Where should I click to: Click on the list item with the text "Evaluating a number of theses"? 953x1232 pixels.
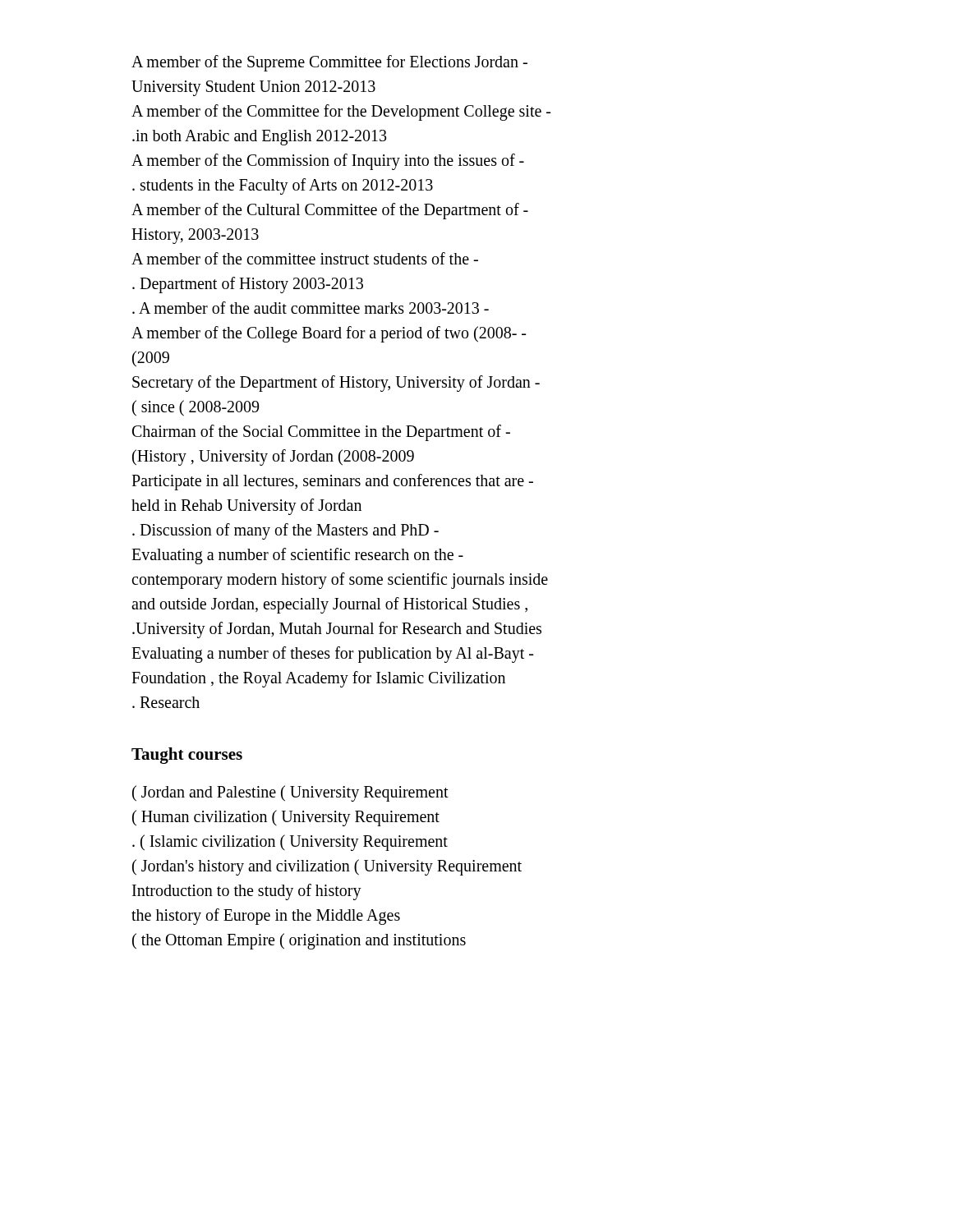click(333, 678)
